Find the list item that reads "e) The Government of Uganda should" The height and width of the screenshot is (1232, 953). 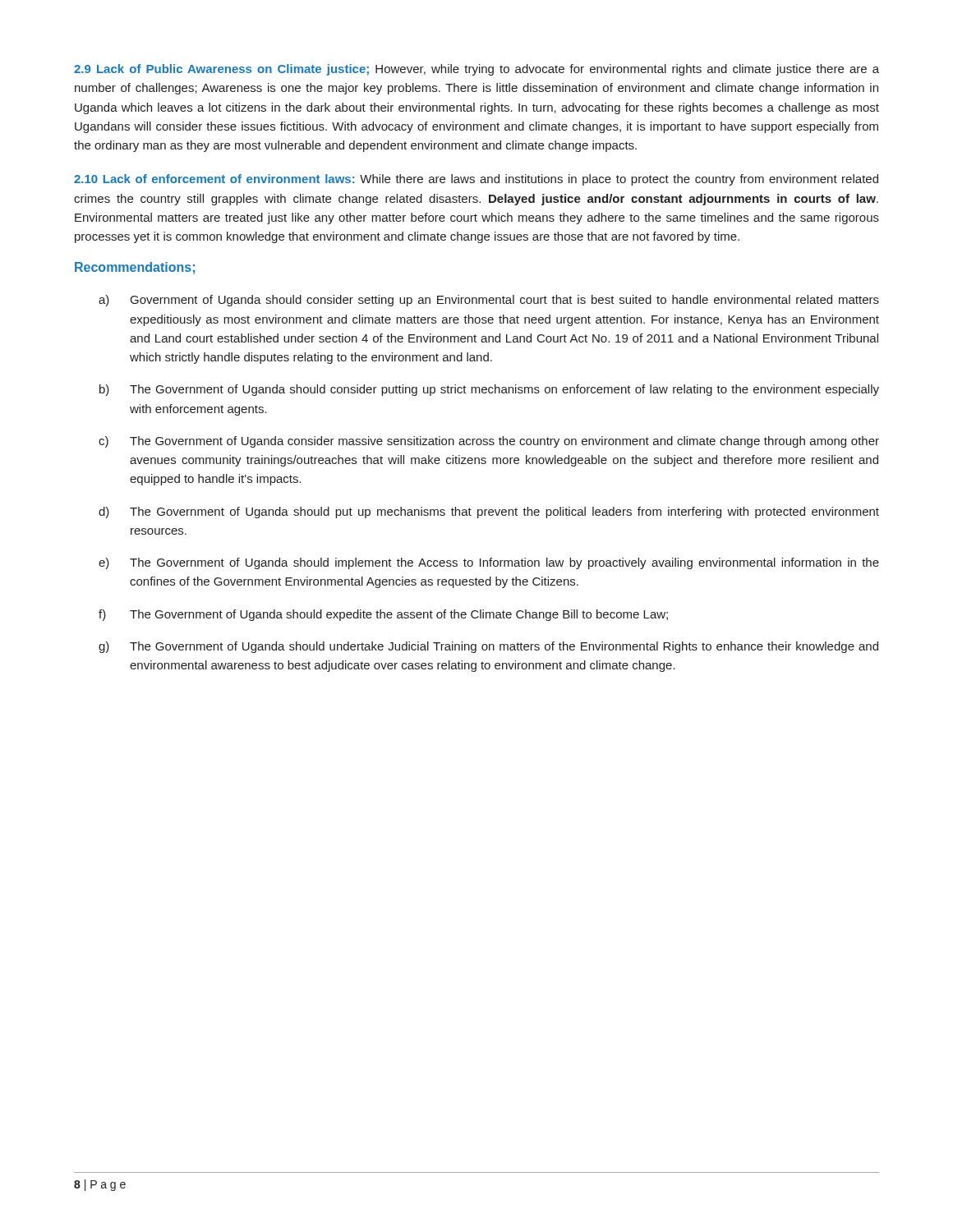coord(489,572)
